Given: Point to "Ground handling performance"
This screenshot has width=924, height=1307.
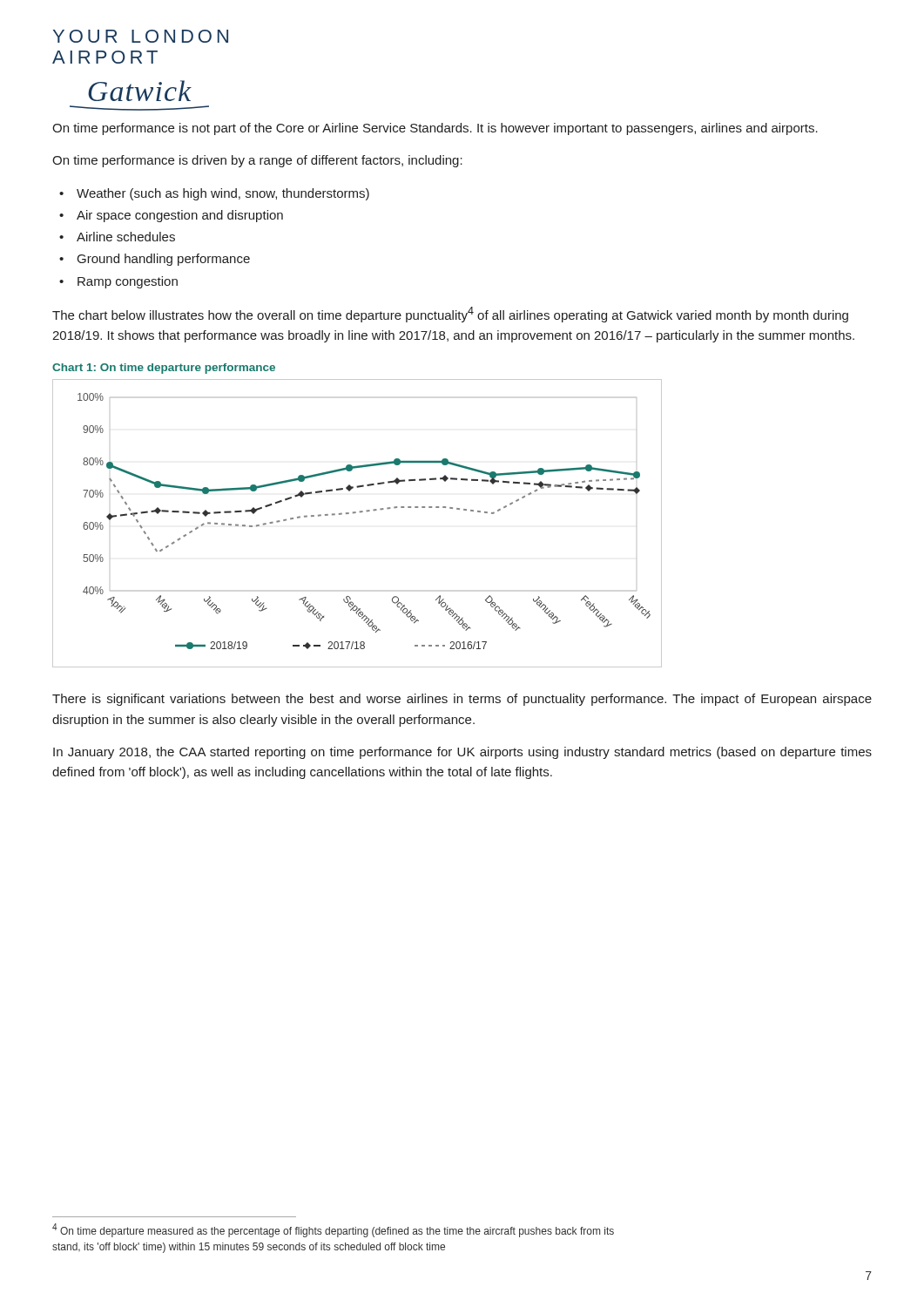Looking at the screenshot, I should [163, 259].
